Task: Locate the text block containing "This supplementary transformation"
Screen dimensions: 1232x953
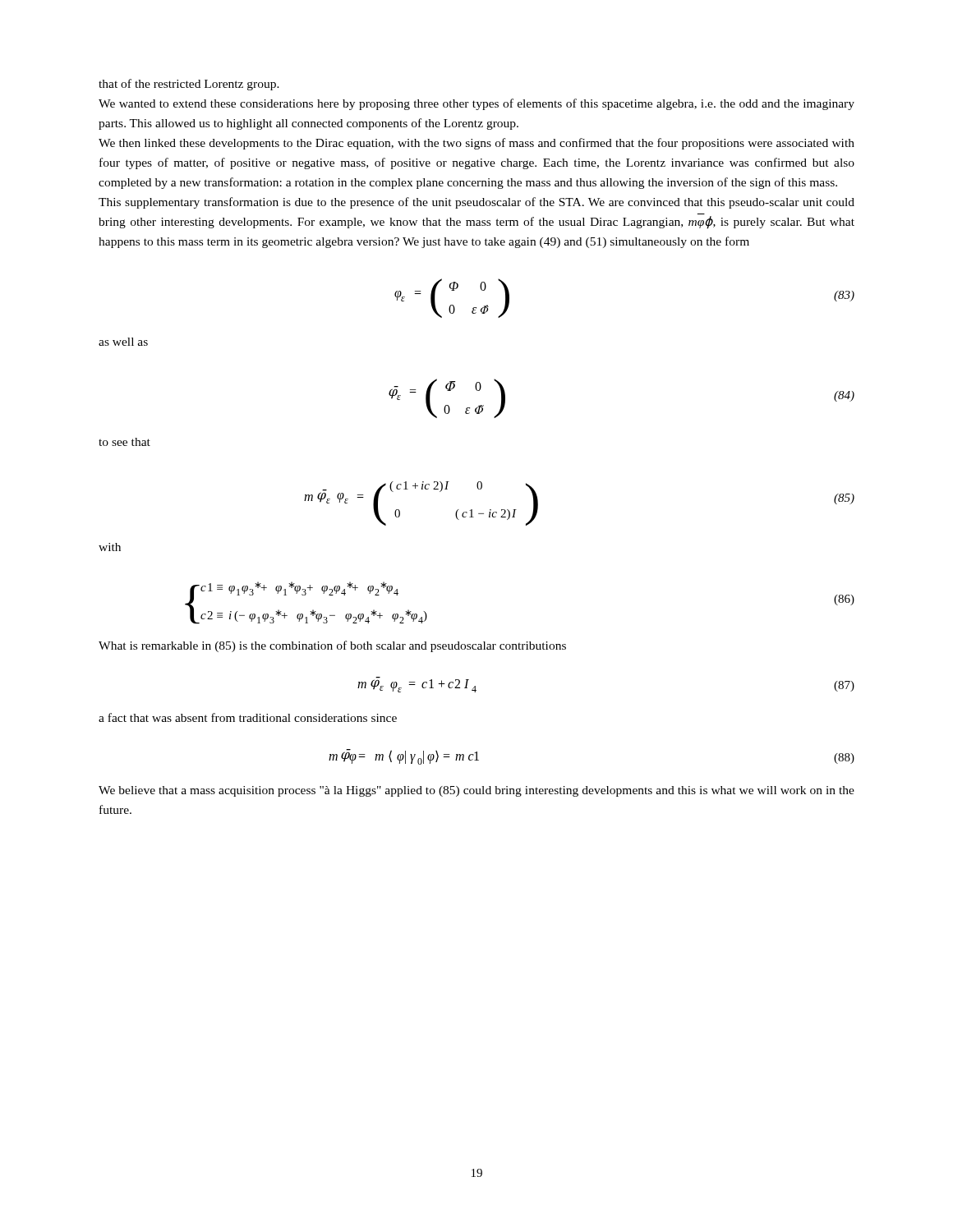Action: pyautogui.click(x=476, y=221)
